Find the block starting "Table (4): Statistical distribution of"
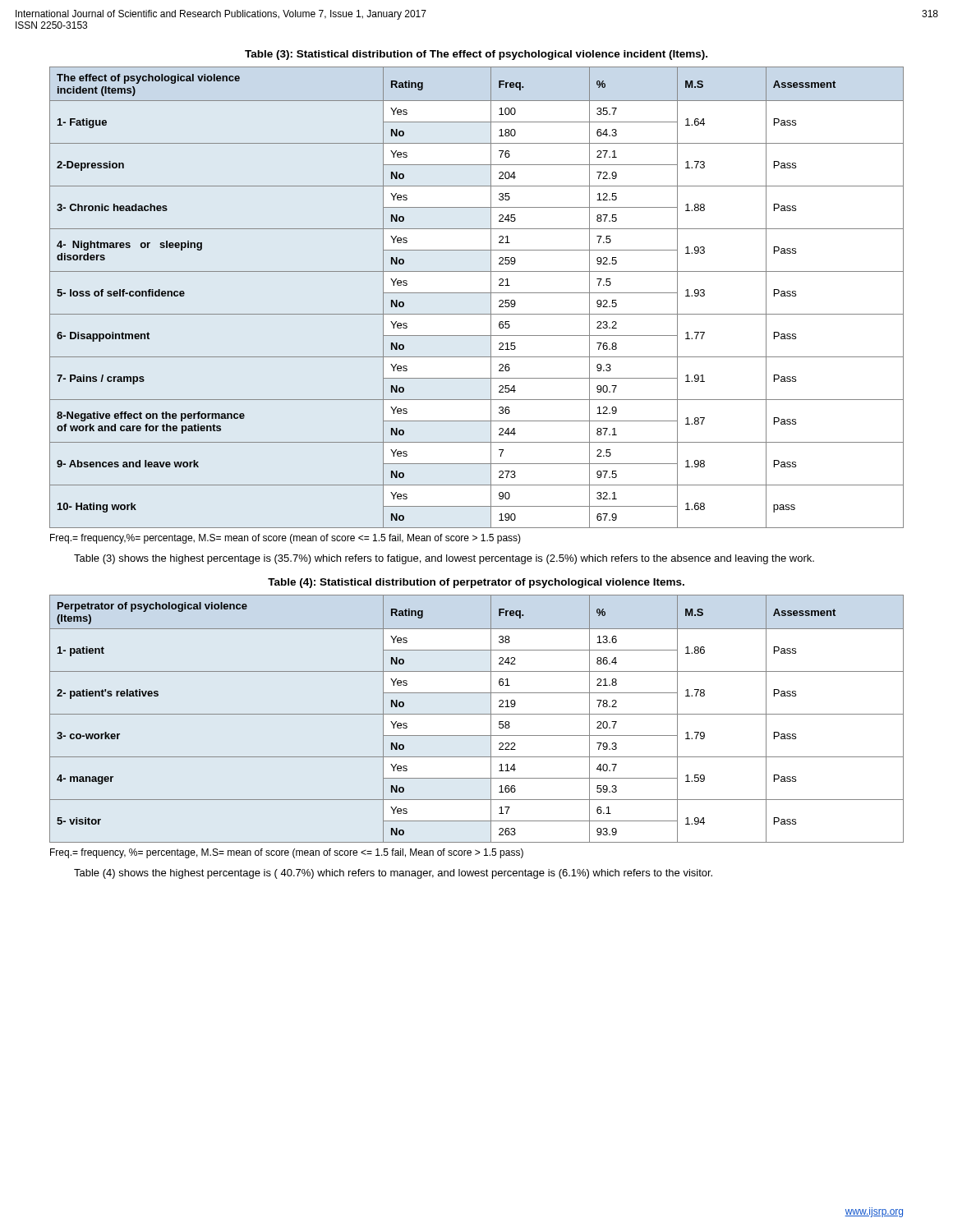The image size is (953, 1232). tap(476, 582)
